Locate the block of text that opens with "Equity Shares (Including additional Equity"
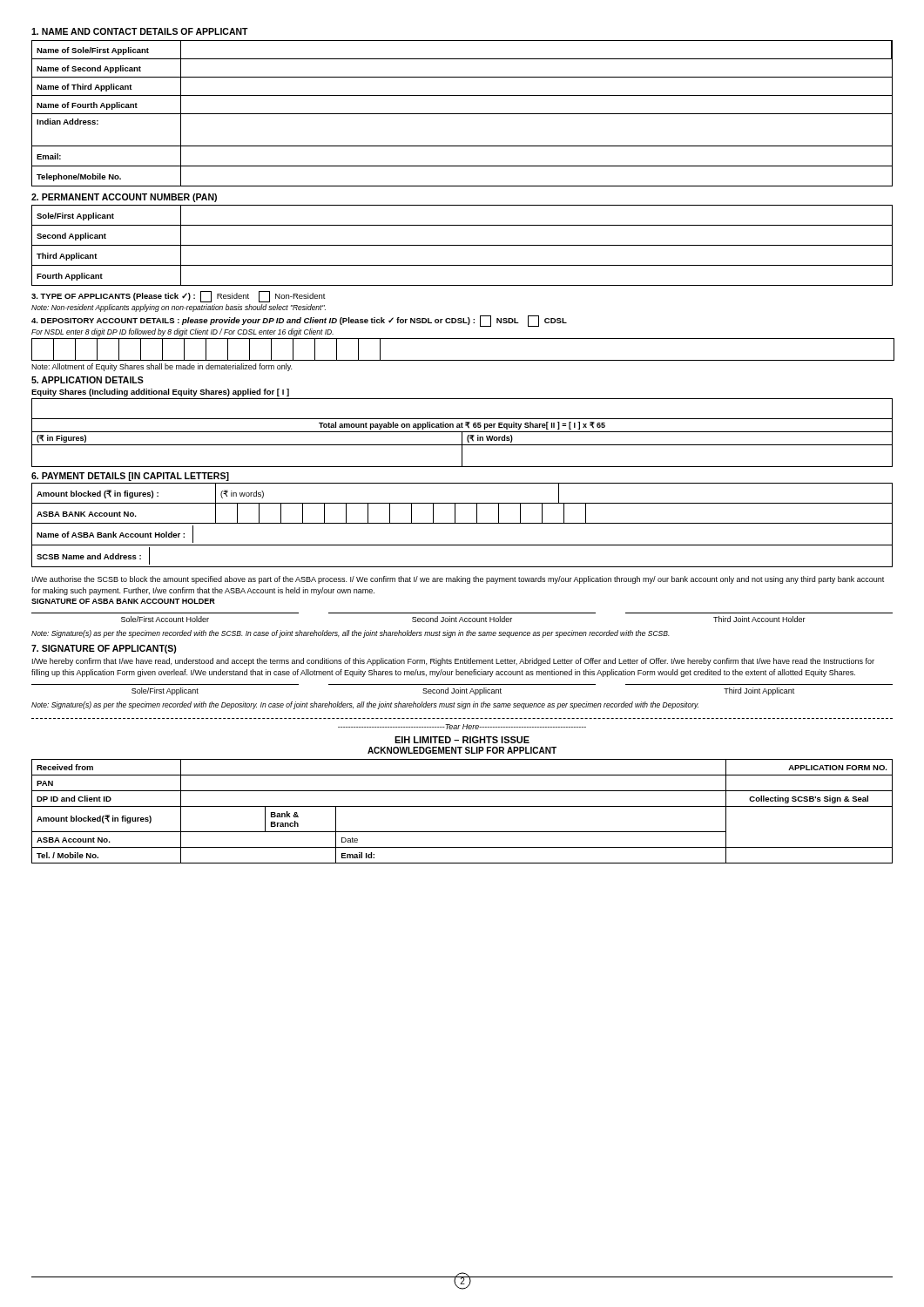The height and width of the screenshot is (1307, 924). [160, 392]
